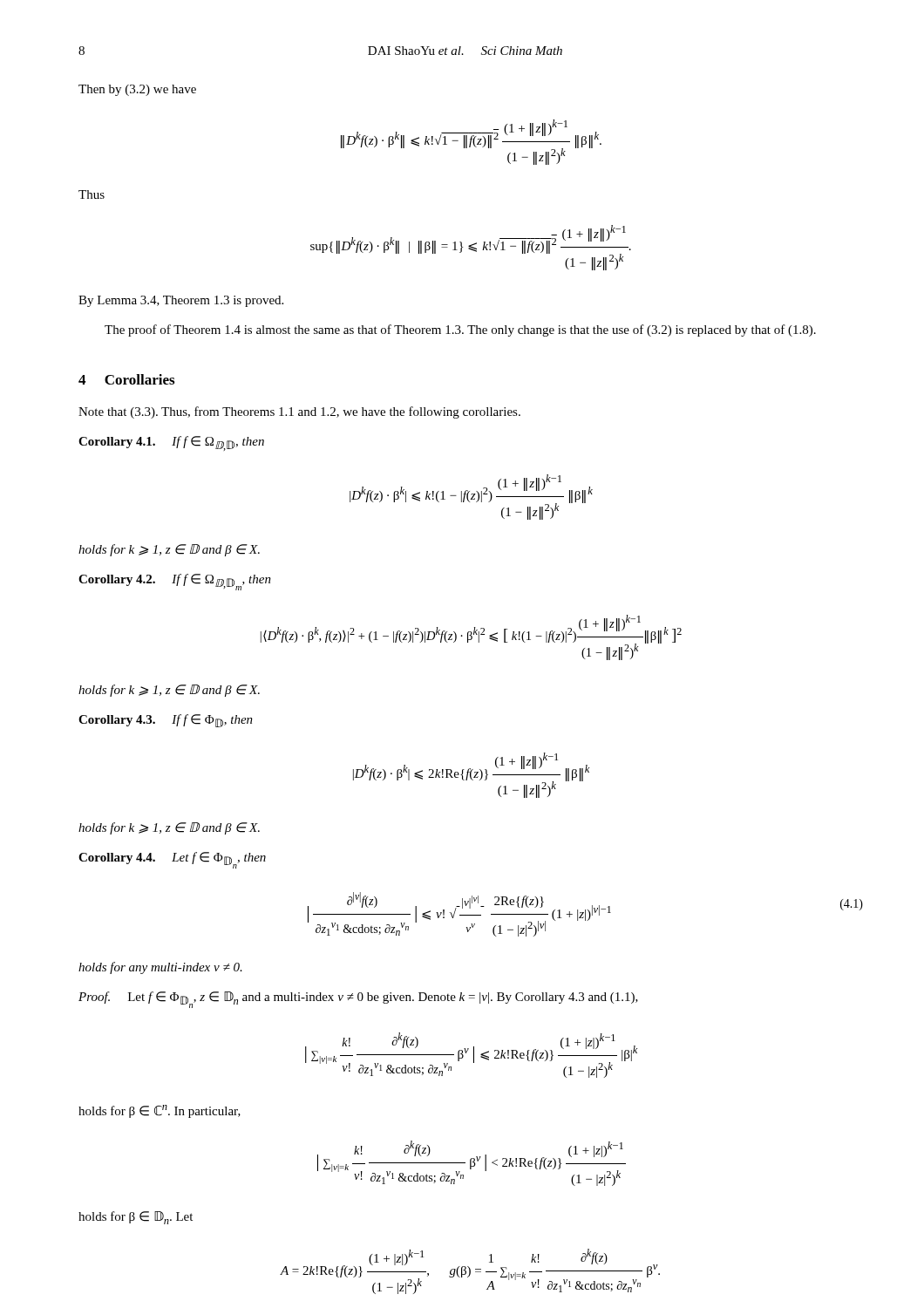Navigate to the block starting "4 Corollaries"

[x=127, y=380]
